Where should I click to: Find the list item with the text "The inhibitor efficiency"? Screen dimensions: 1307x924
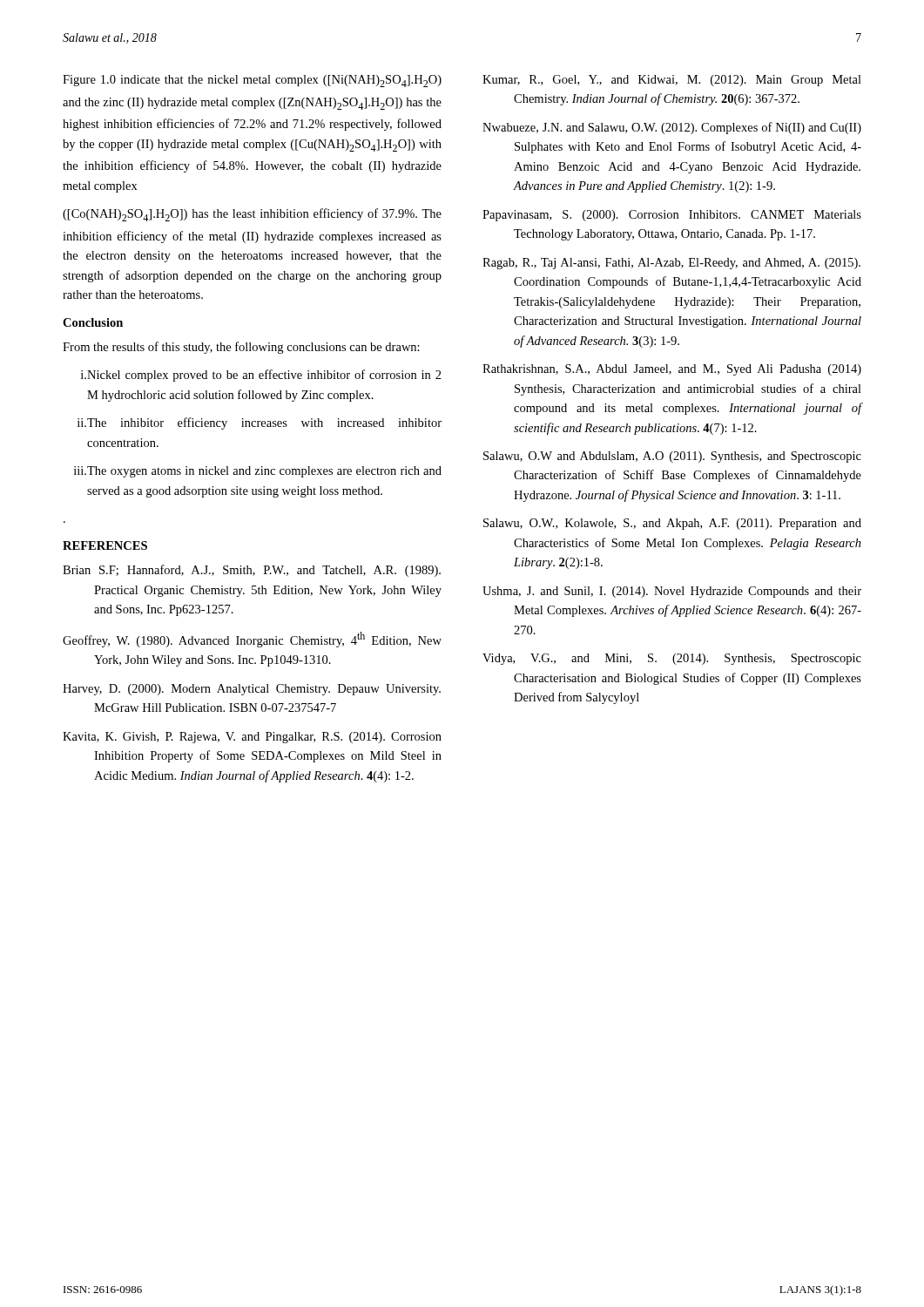252,433
